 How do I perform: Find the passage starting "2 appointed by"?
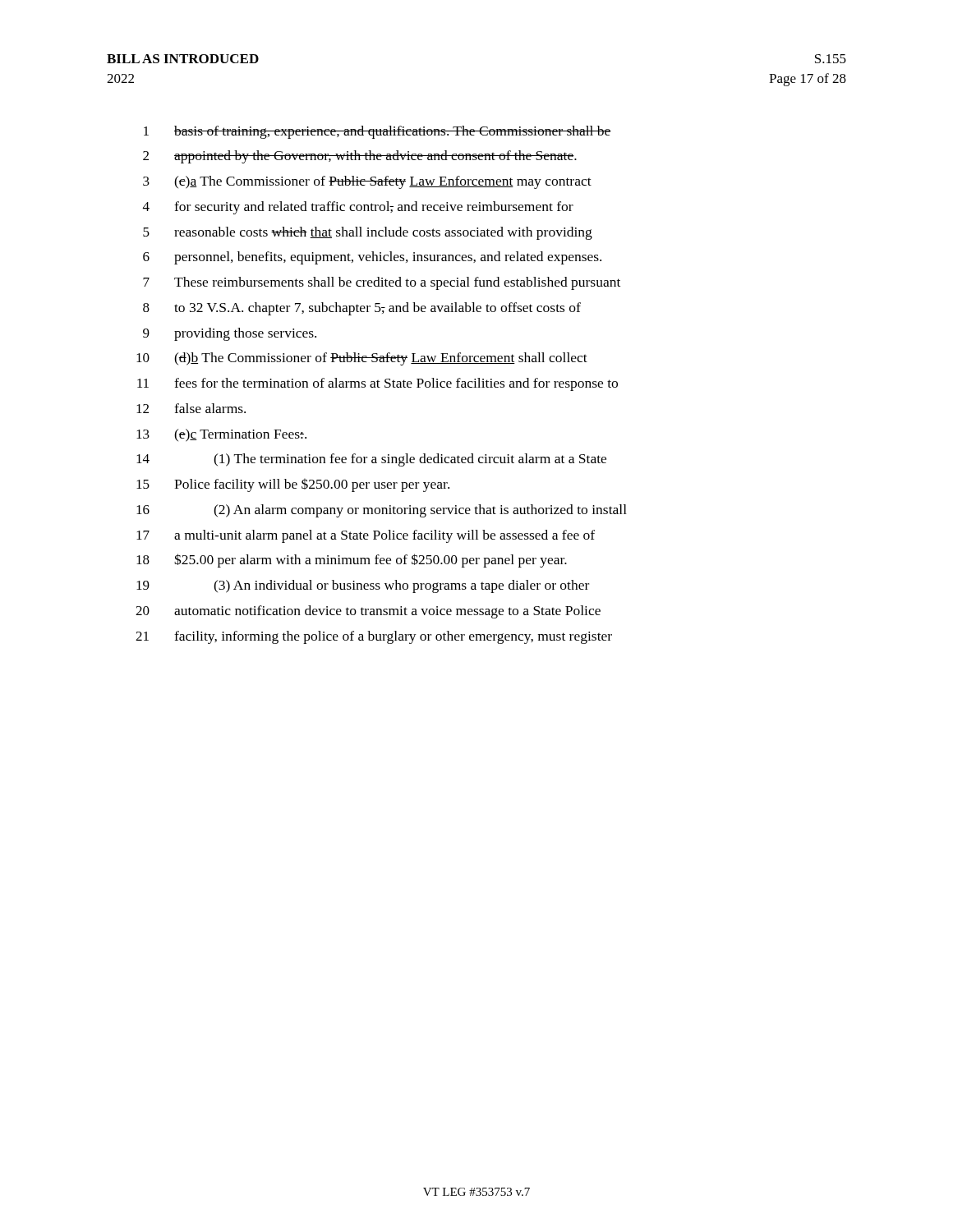(476, 156)
